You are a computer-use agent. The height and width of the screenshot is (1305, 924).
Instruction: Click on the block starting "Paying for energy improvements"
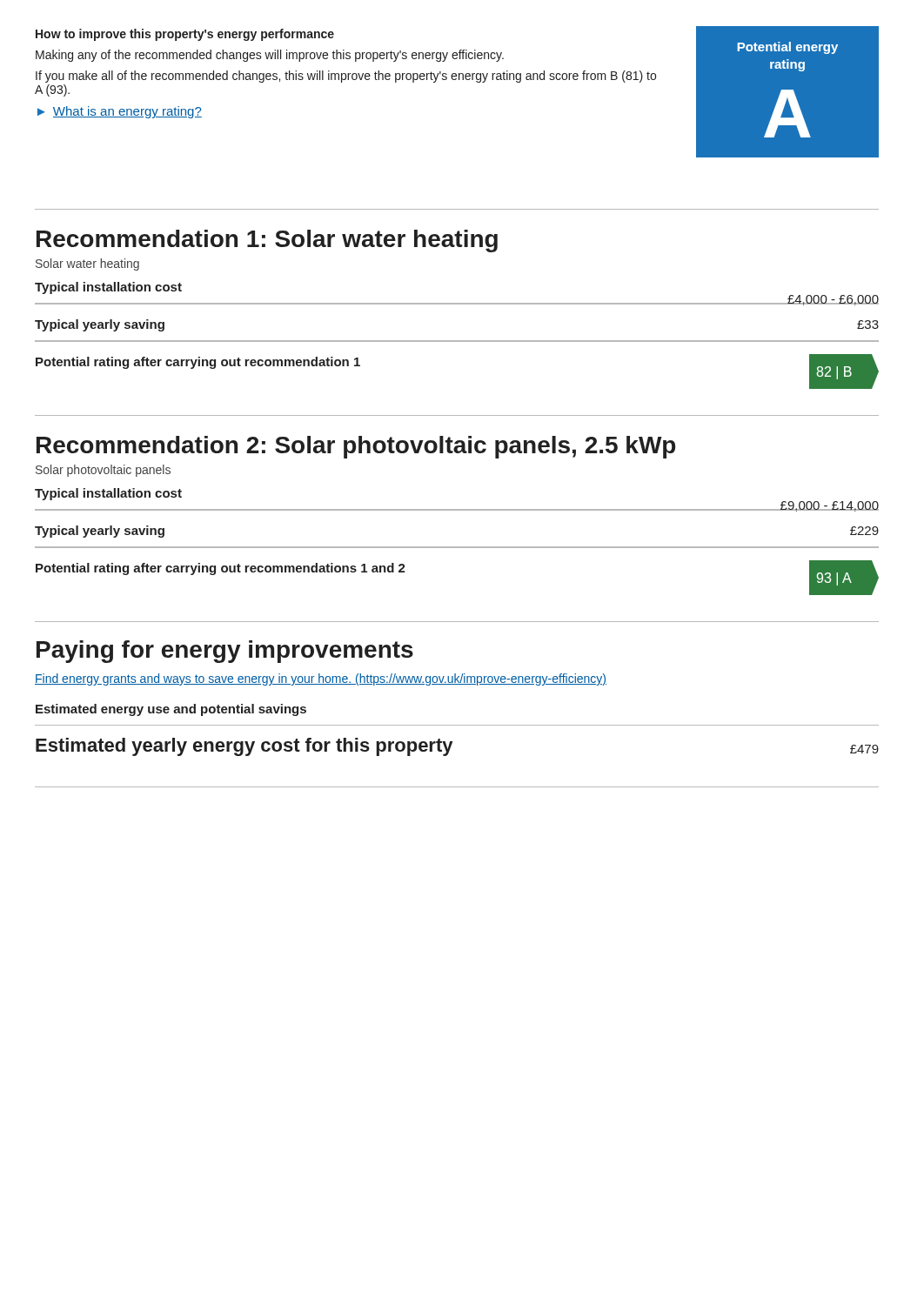tap(225, 652)
